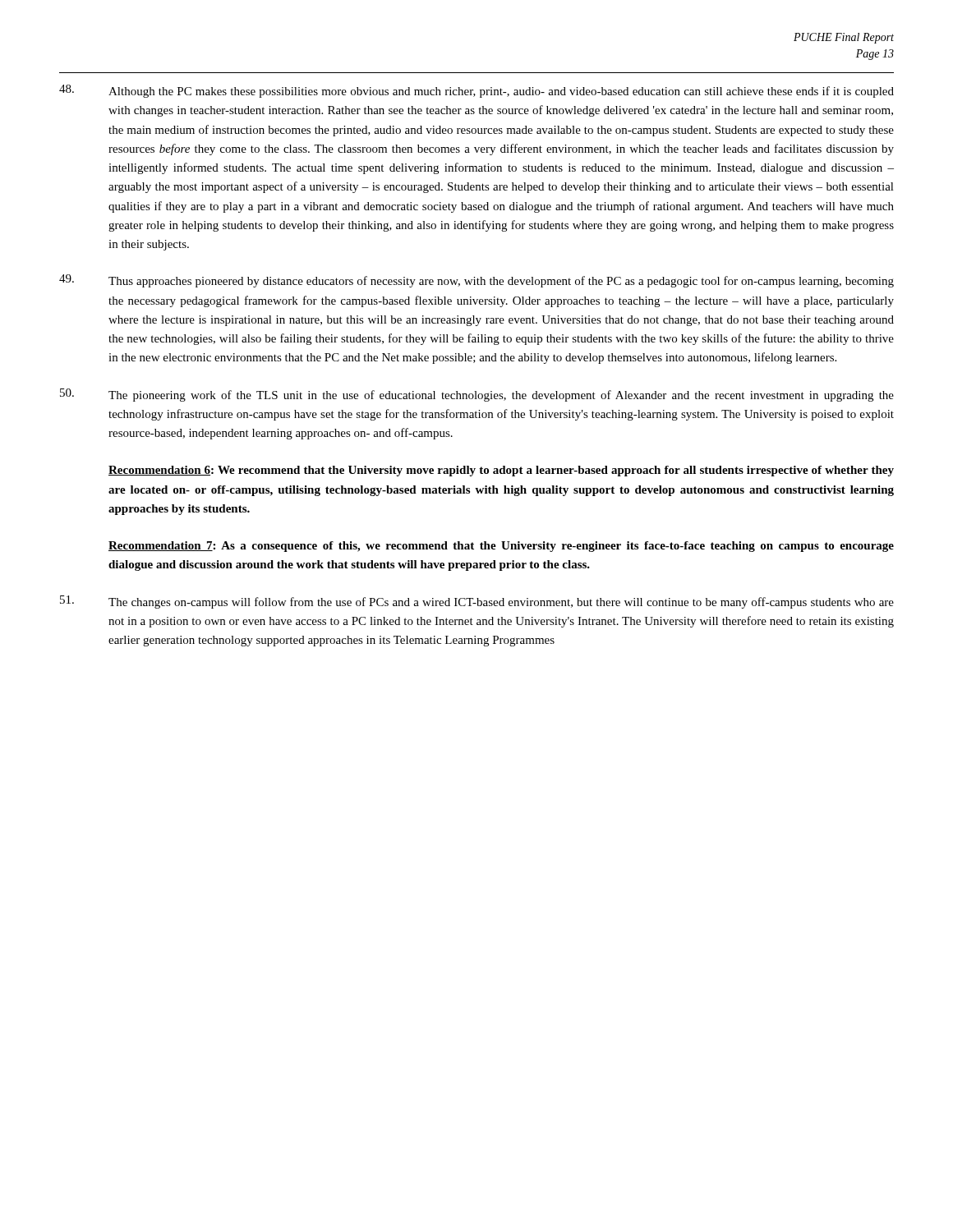Find the block on this page that starts "49. Thus approaches pioneered by distance"
953x1232 pixels.
tap(476, 320)
